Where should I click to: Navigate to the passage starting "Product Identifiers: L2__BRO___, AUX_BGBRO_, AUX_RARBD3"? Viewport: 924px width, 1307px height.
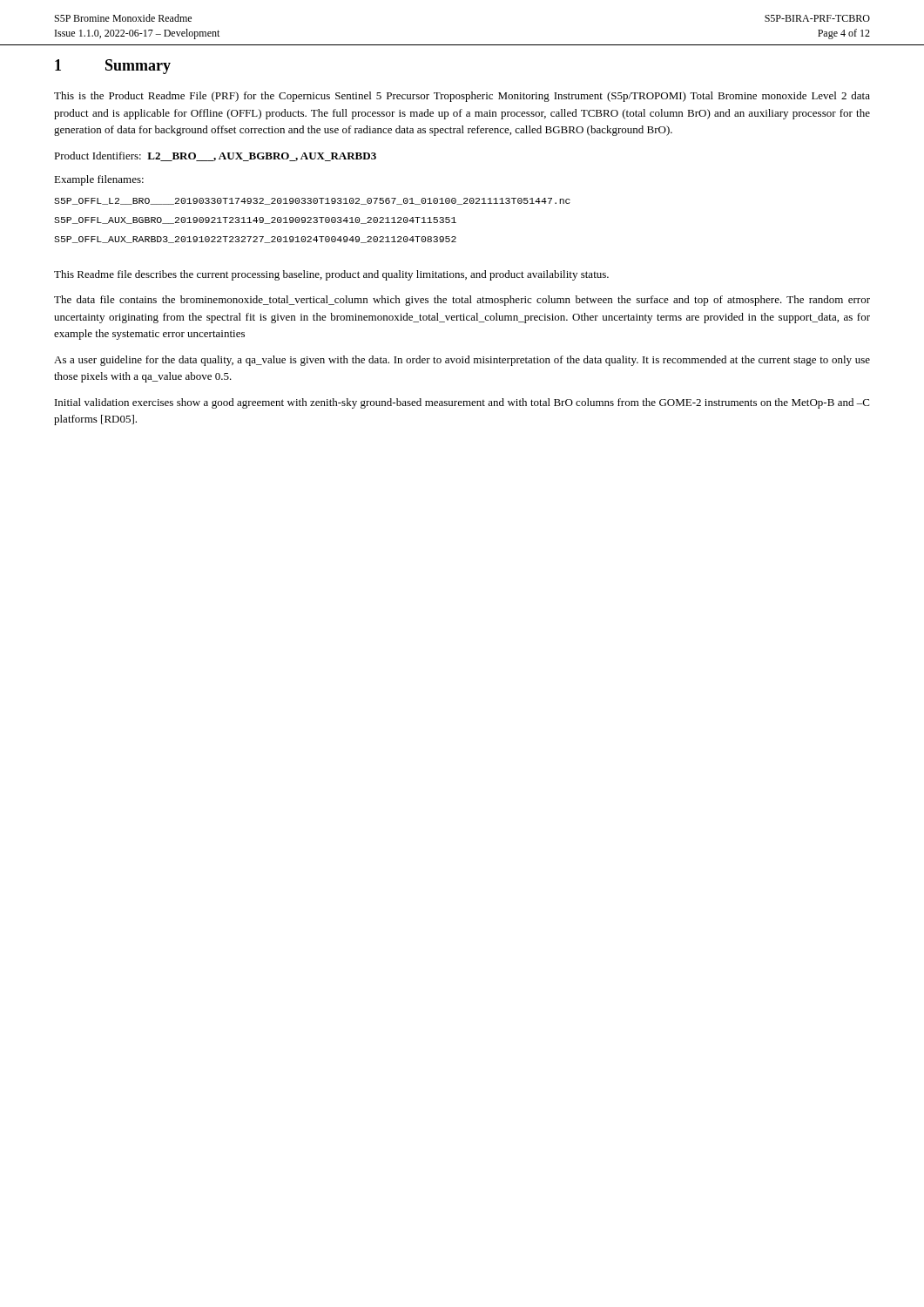click(x=215, y=155)
